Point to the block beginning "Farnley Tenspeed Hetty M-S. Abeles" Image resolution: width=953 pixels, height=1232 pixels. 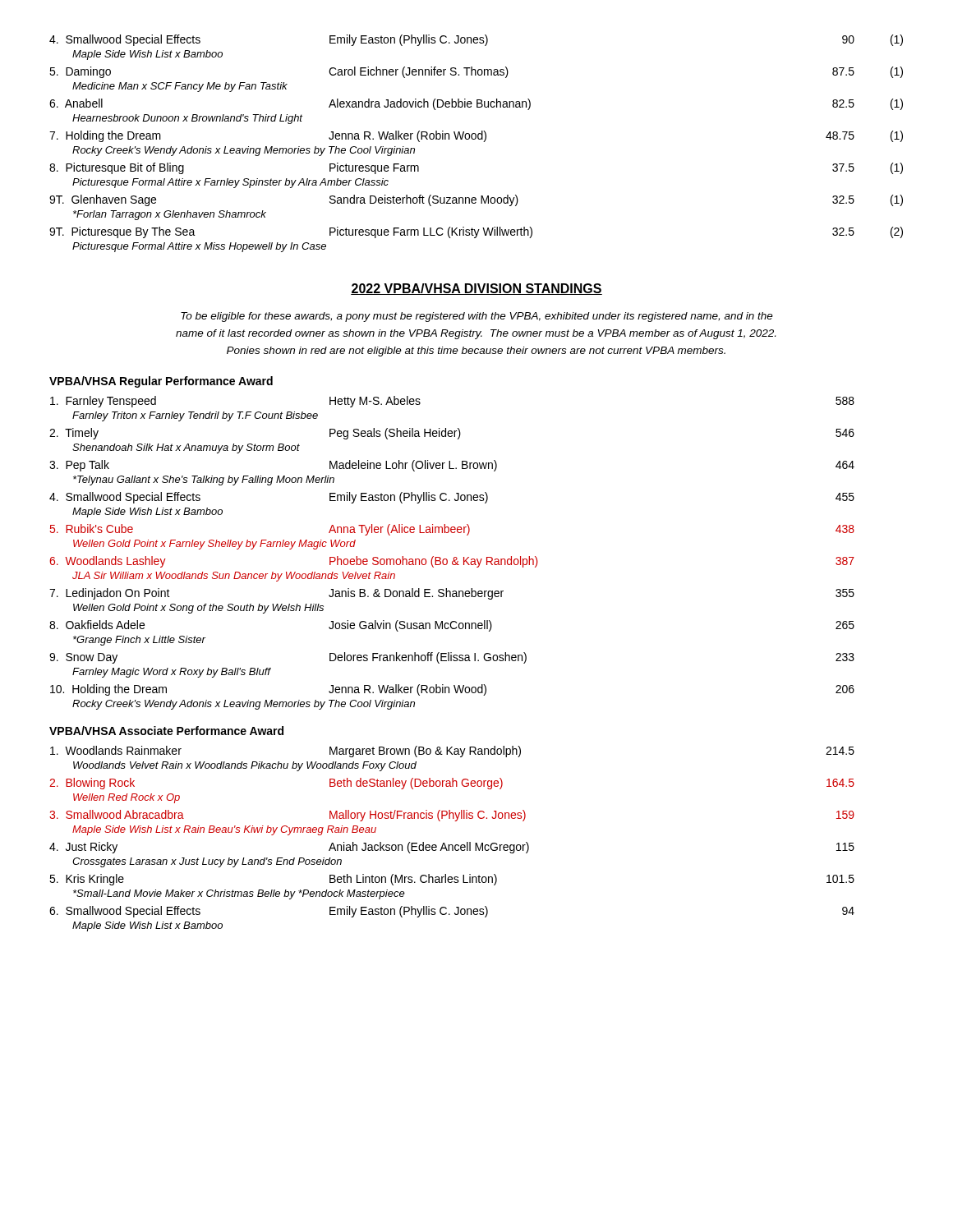97,401
